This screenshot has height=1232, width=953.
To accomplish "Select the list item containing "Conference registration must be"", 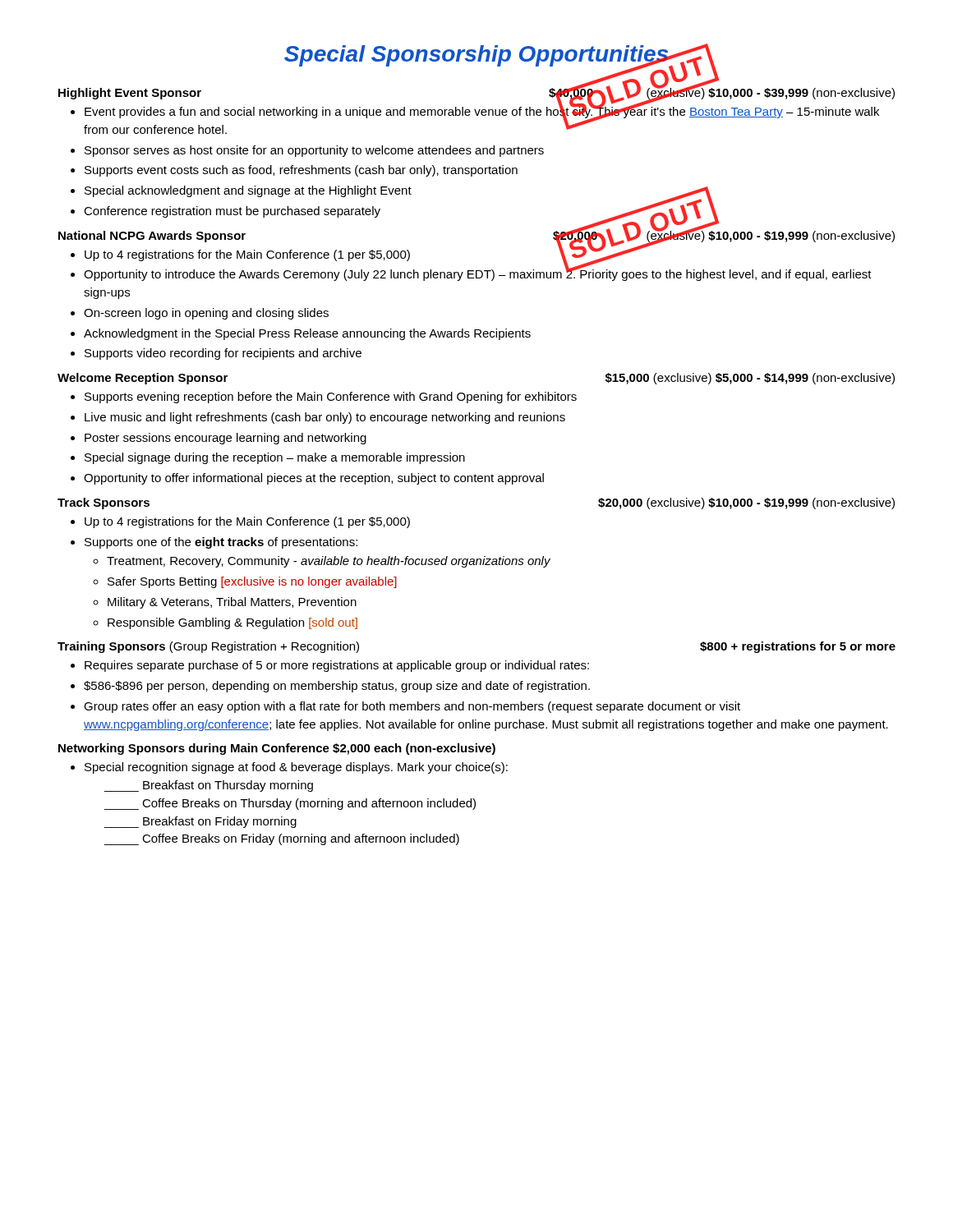I will coord(232,210).
